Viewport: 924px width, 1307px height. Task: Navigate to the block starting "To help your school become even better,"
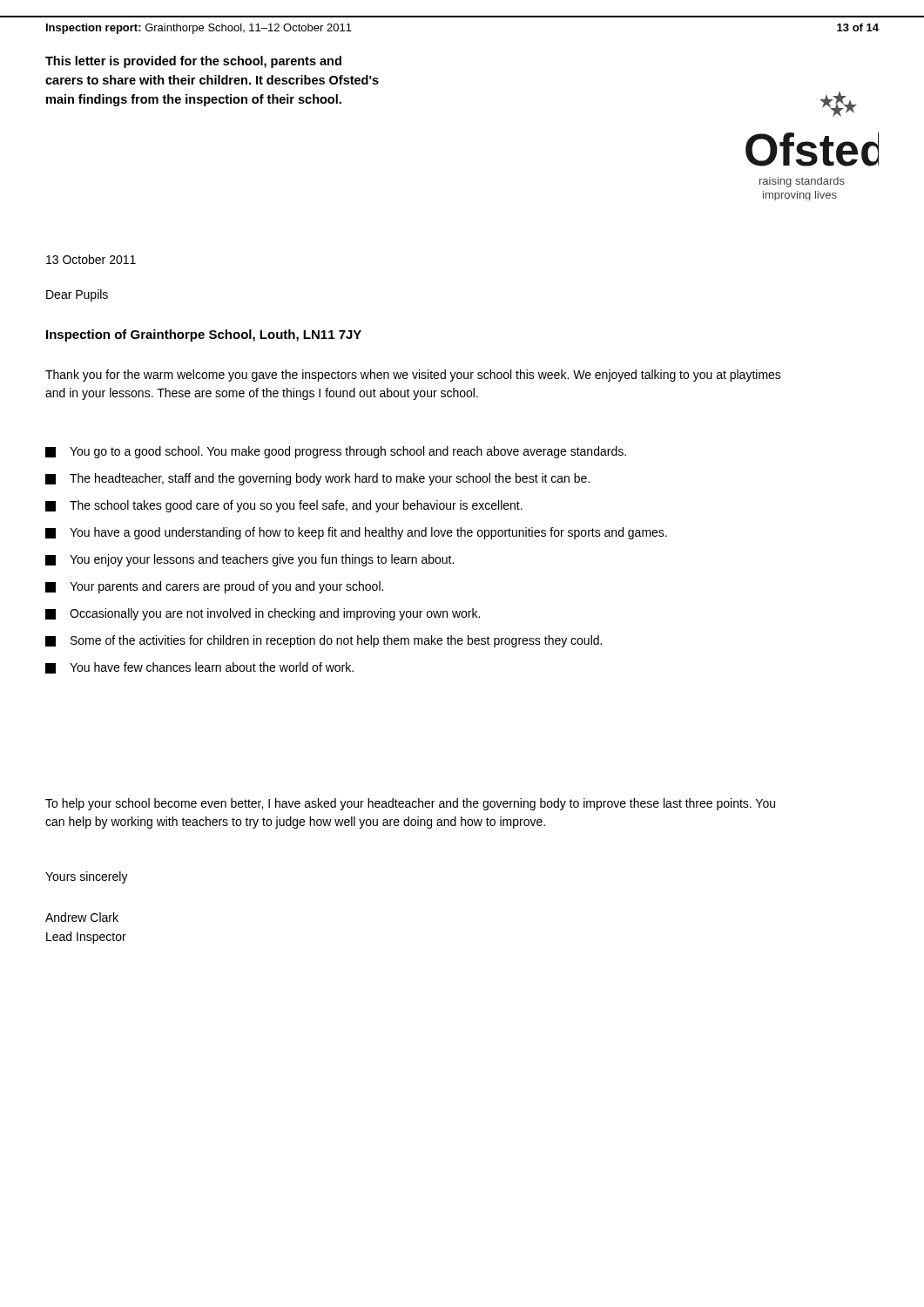(411, 812)
